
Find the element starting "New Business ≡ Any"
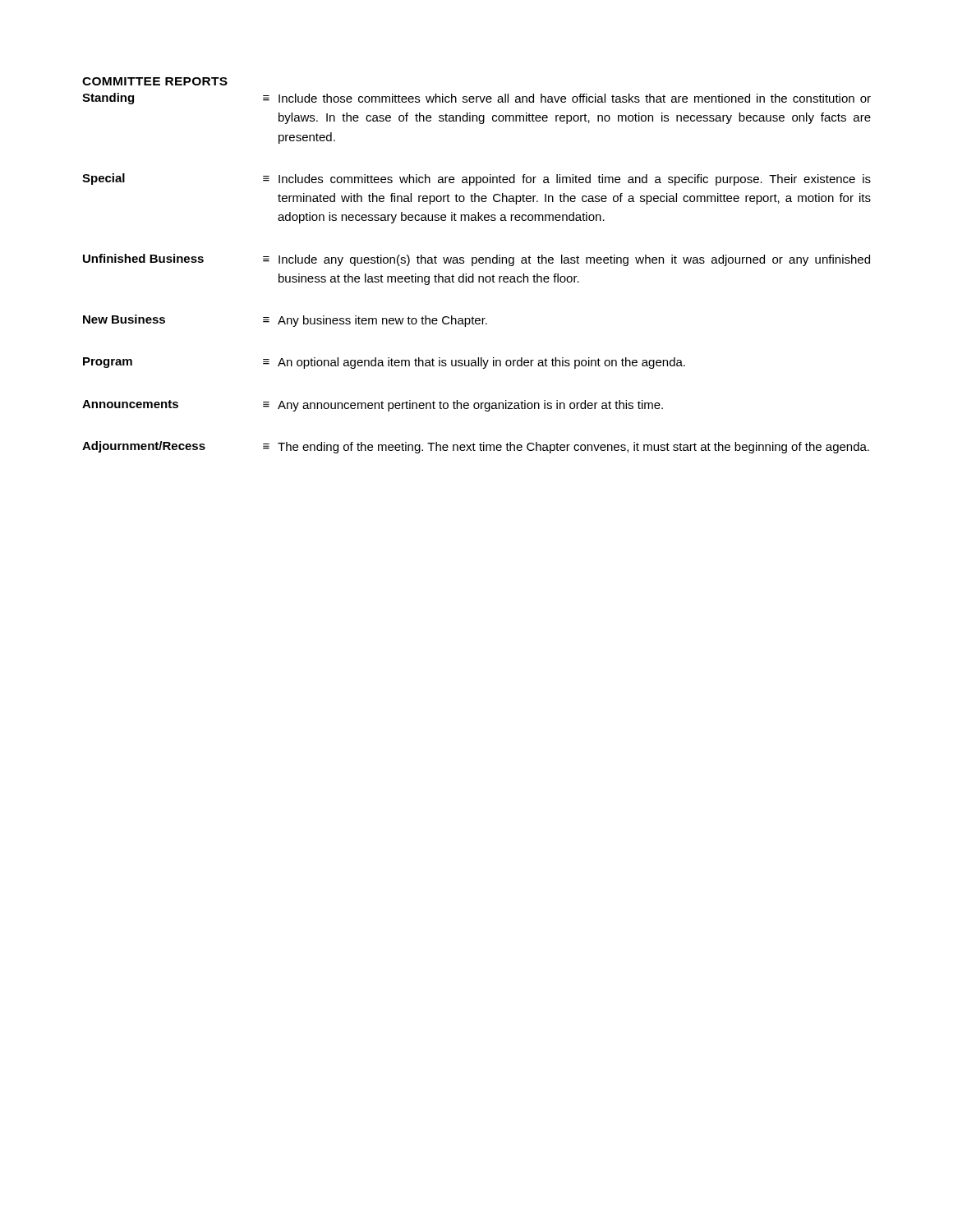coord(476,320)
